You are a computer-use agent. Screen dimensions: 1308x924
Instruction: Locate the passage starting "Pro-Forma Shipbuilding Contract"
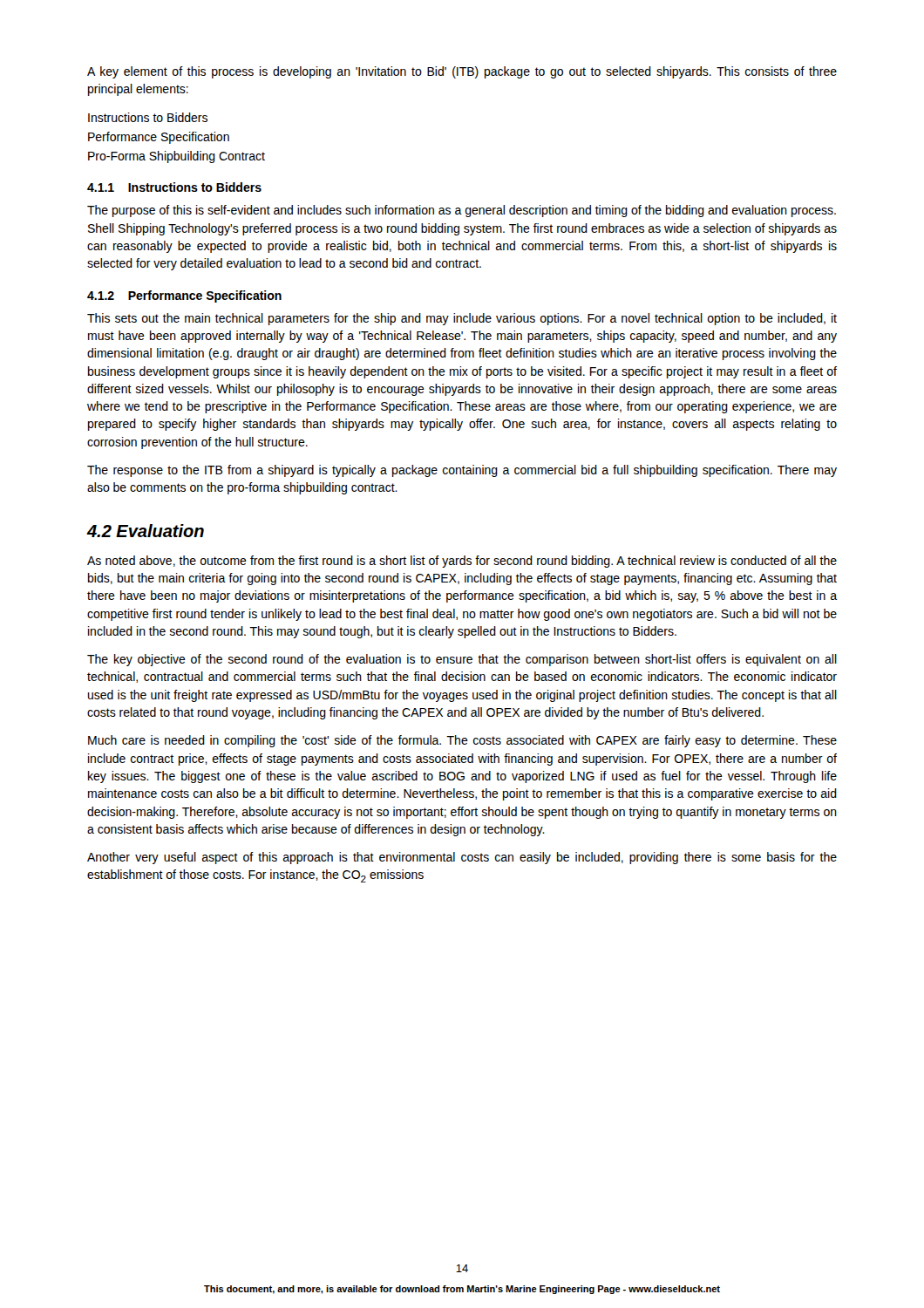[176, 156]
